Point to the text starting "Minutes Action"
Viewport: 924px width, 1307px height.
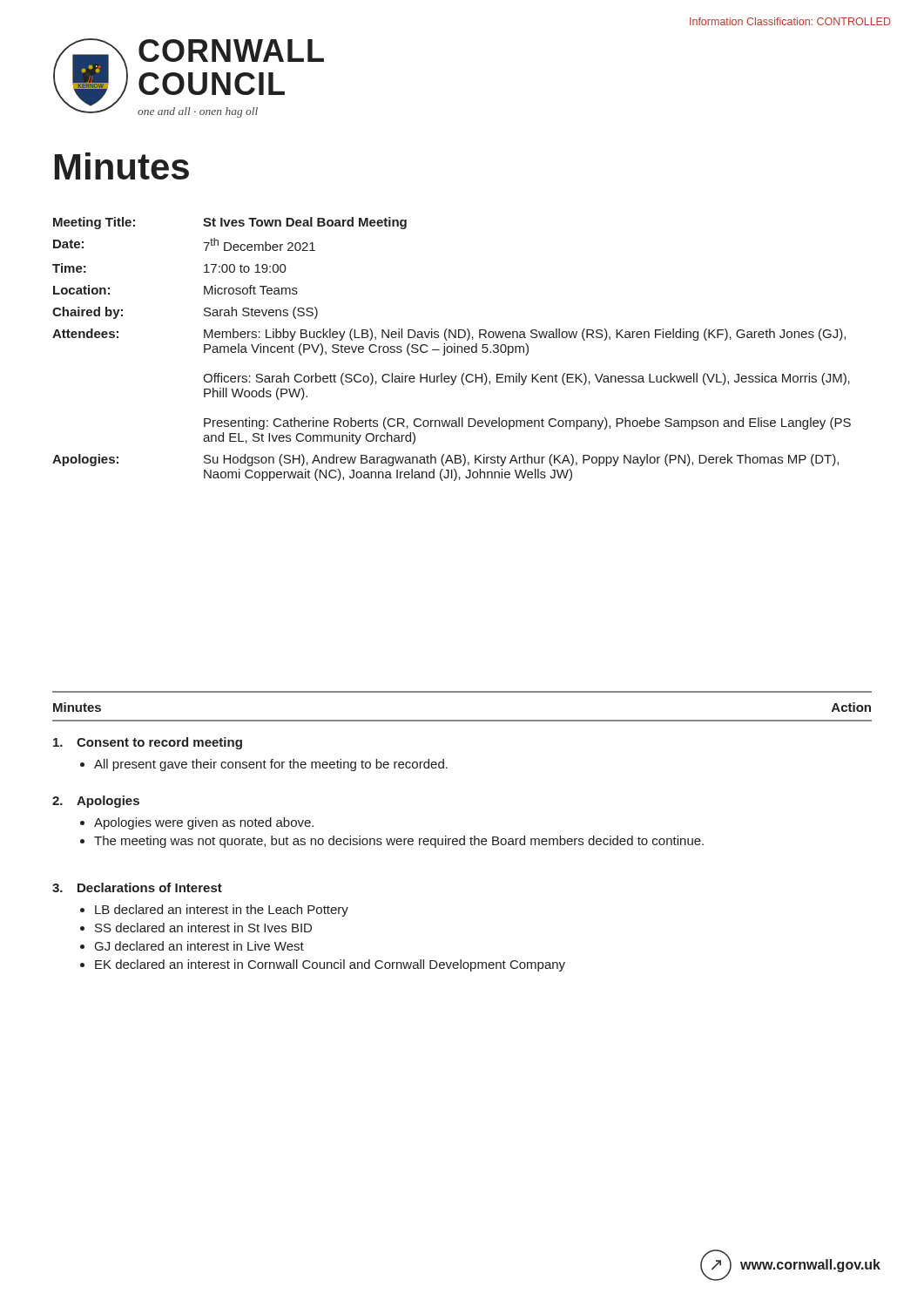pos(77,707)
